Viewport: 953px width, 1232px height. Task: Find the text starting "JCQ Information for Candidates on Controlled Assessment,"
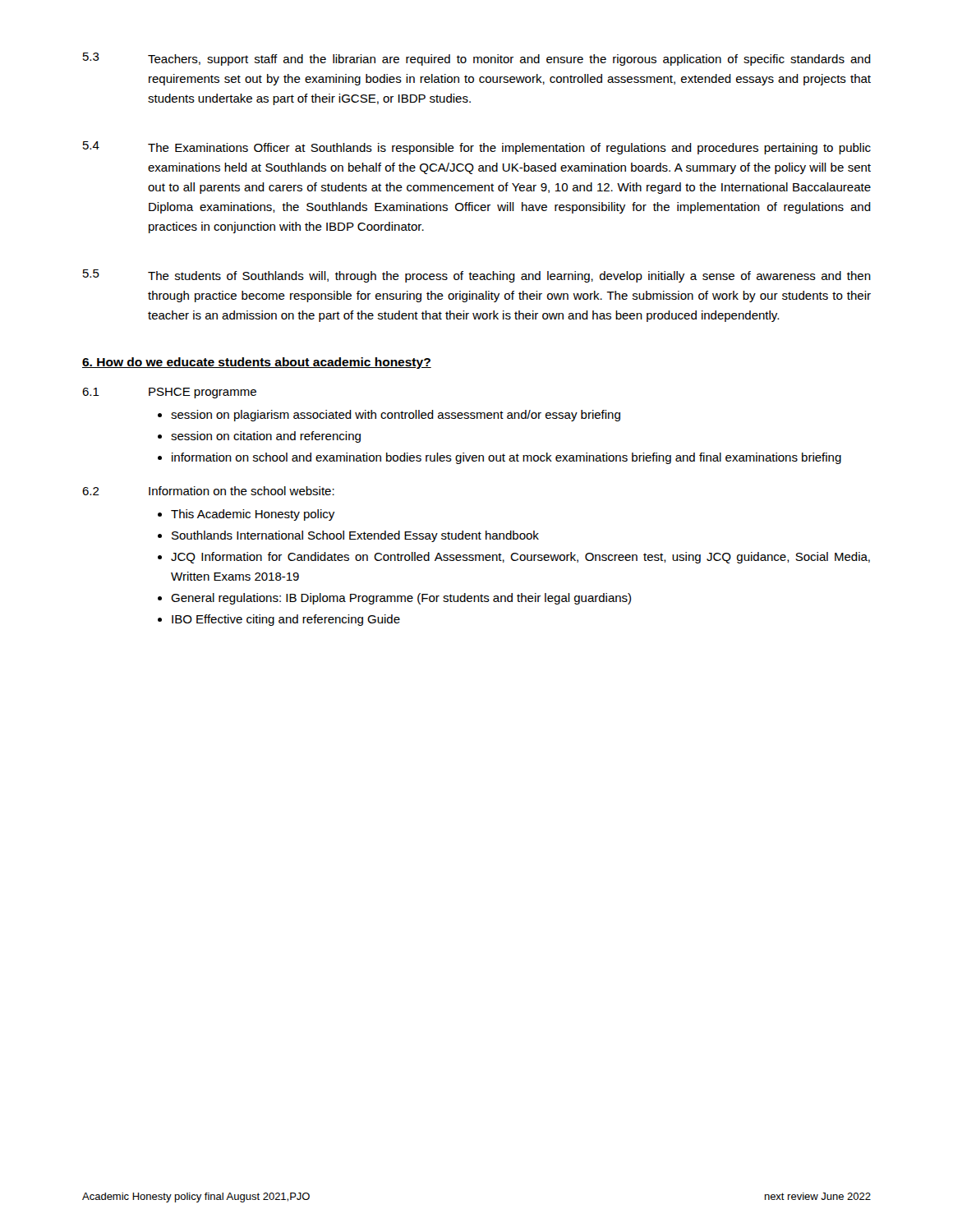point(521,566)
